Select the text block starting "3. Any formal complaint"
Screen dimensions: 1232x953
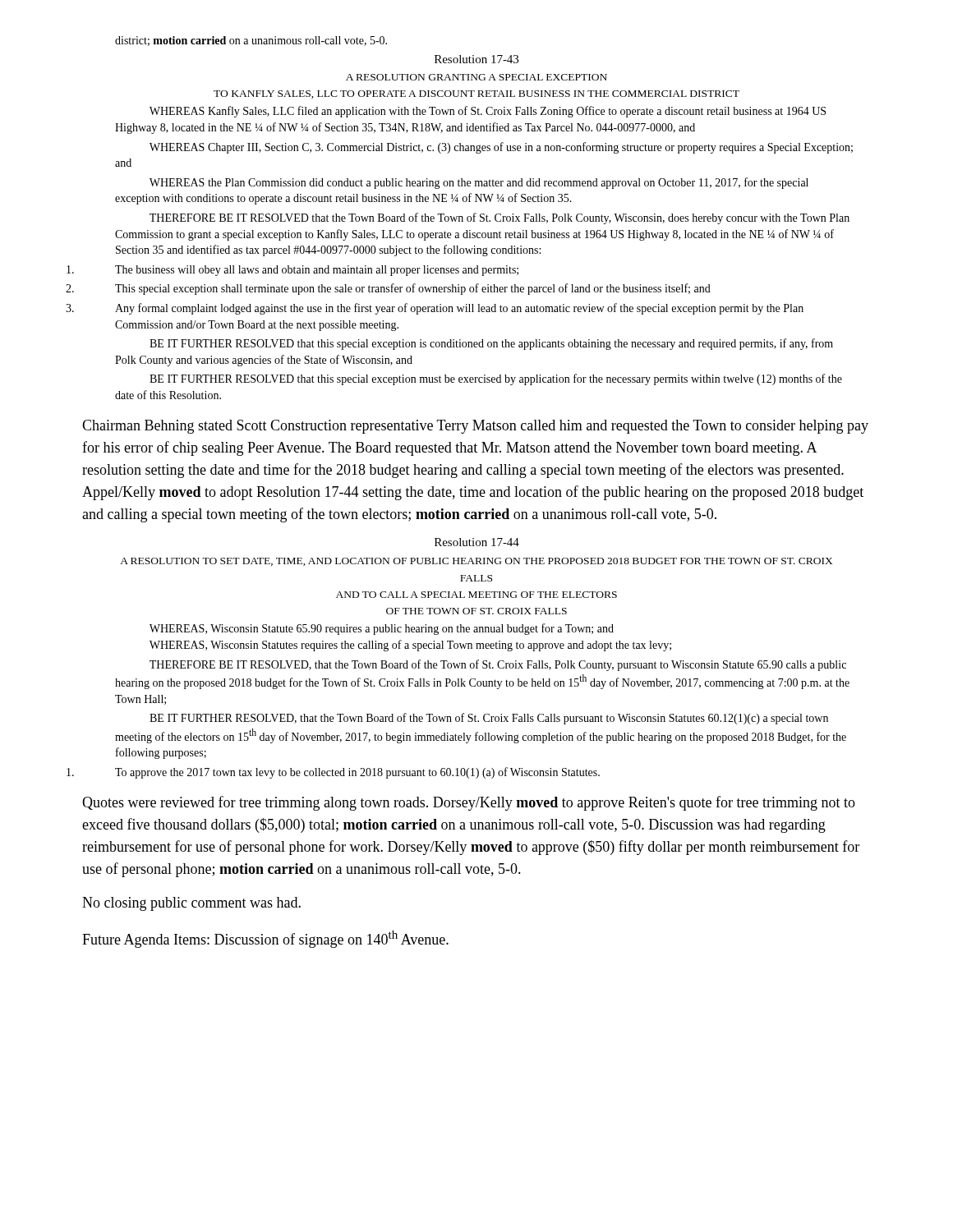click(460, 317)
